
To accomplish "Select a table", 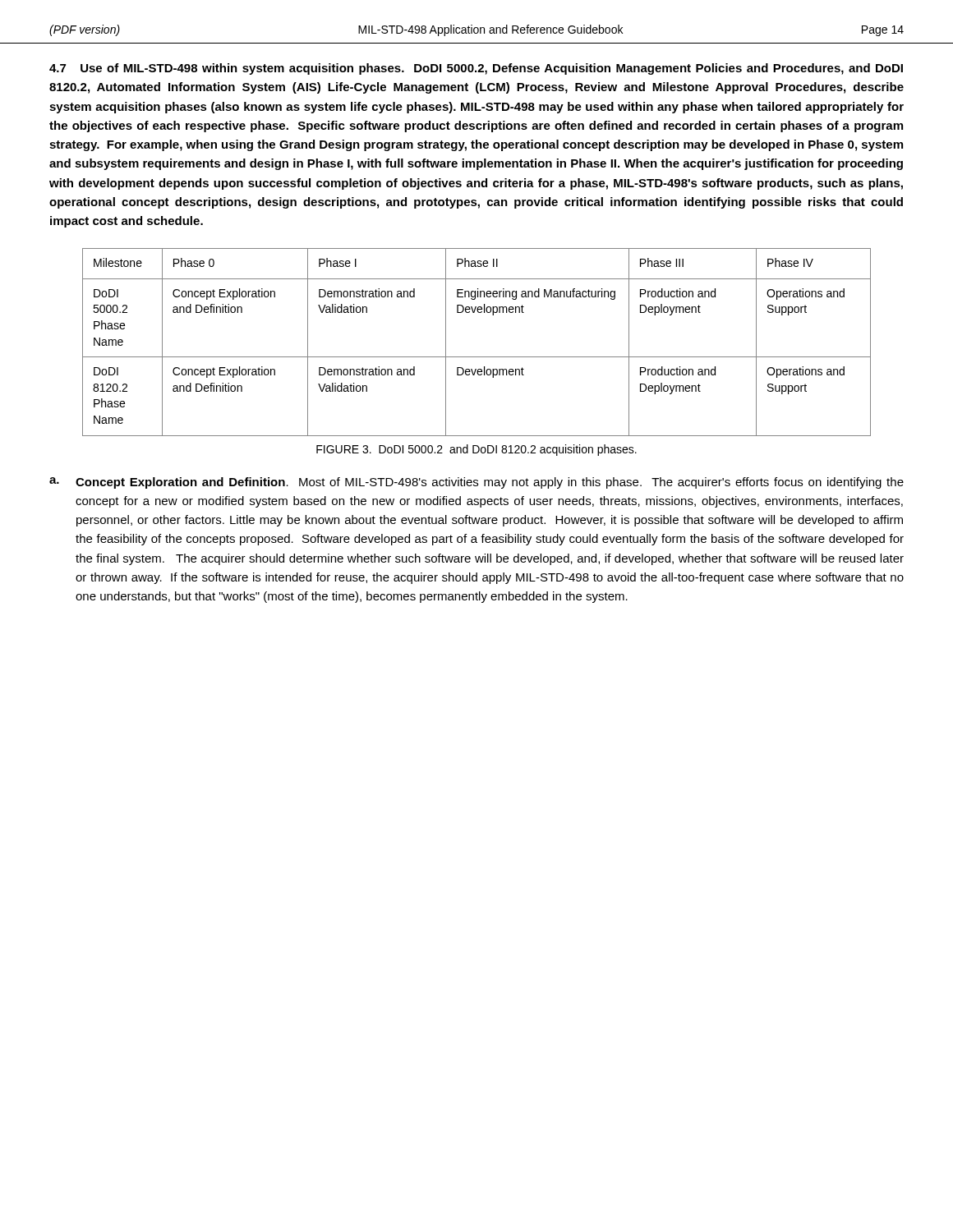I will click(x=476, y=342).
